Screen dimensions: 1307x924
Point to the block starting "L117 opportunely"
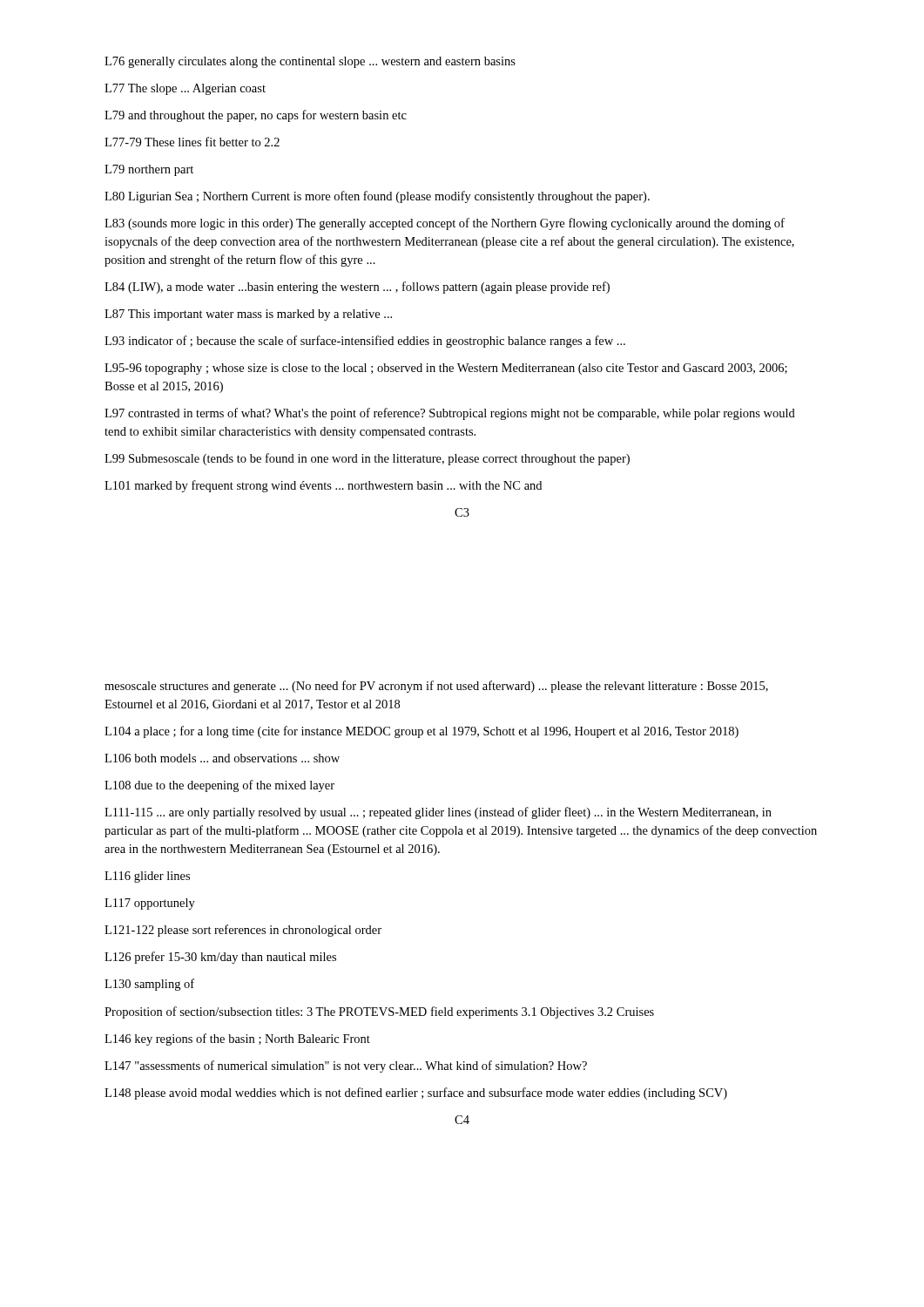click(150, 903)
